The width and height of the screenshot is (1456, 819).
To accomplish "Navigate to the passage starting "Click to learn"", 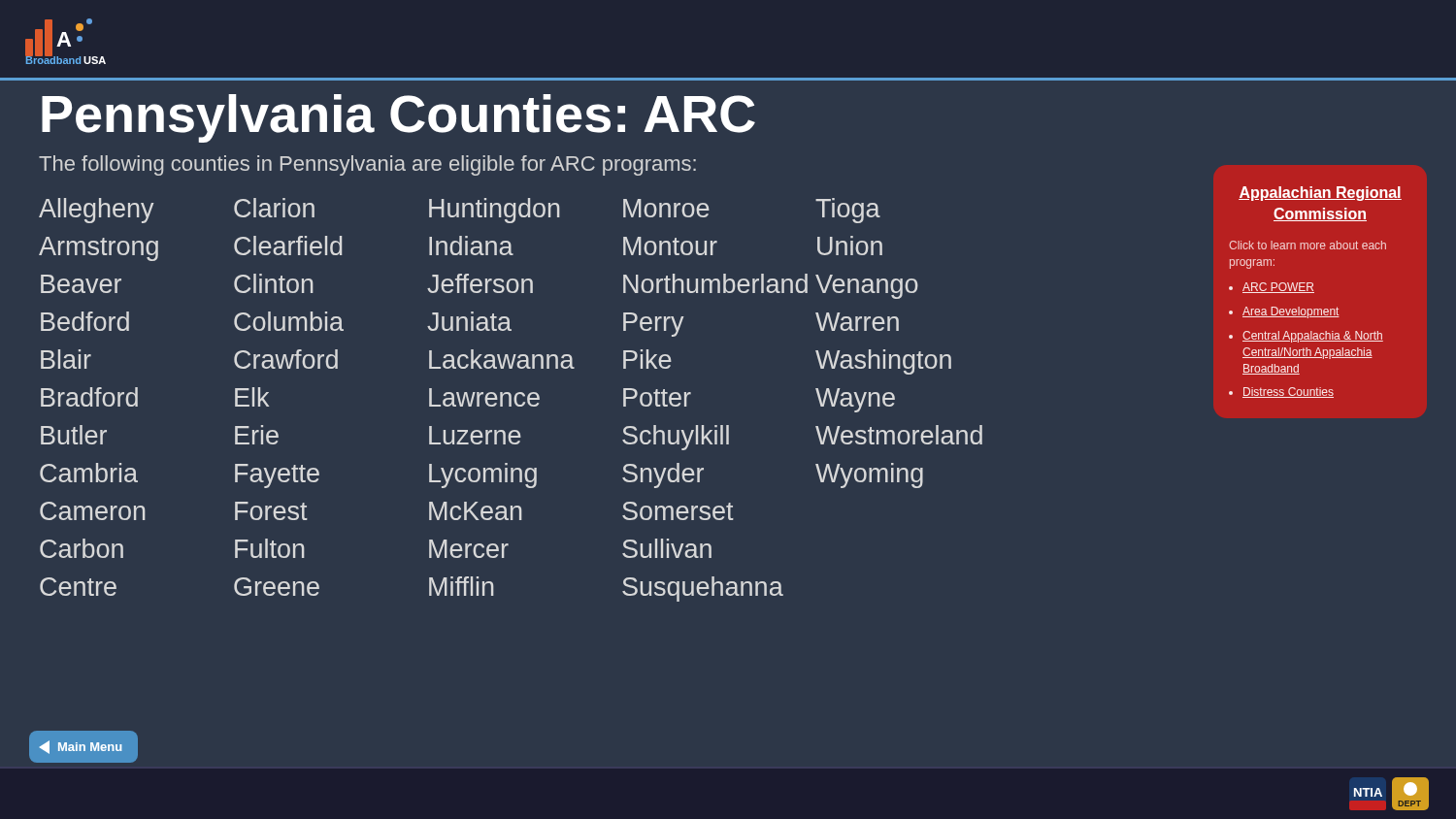I will pos(1308,253).
